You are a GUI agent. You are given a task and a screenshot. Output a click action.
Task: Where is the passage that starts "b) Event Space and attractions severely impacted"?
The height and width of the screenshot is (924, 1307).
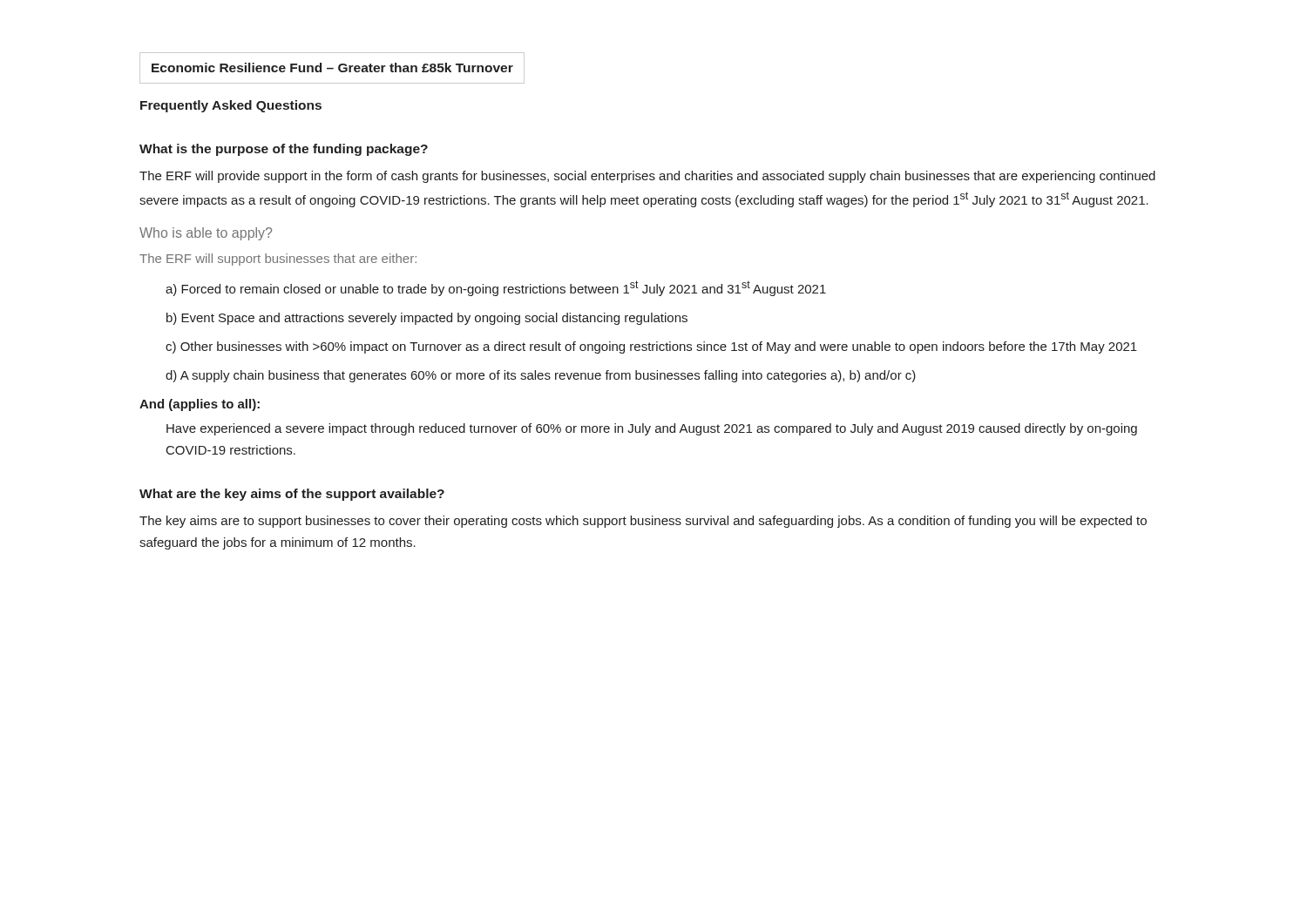point(427,317)
